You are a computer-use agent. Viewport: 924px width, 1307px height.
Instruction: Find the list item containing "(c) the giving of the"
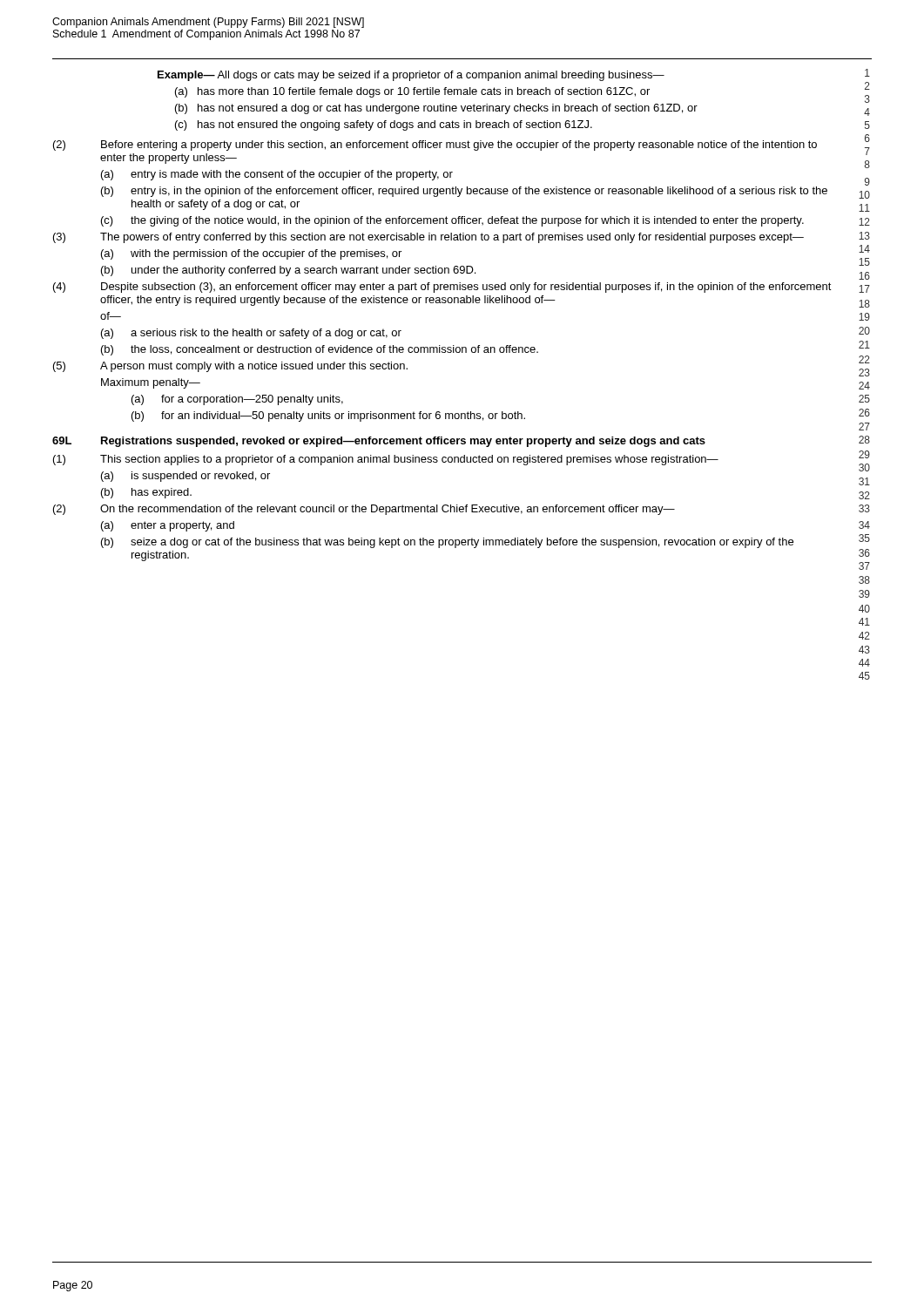473,220
